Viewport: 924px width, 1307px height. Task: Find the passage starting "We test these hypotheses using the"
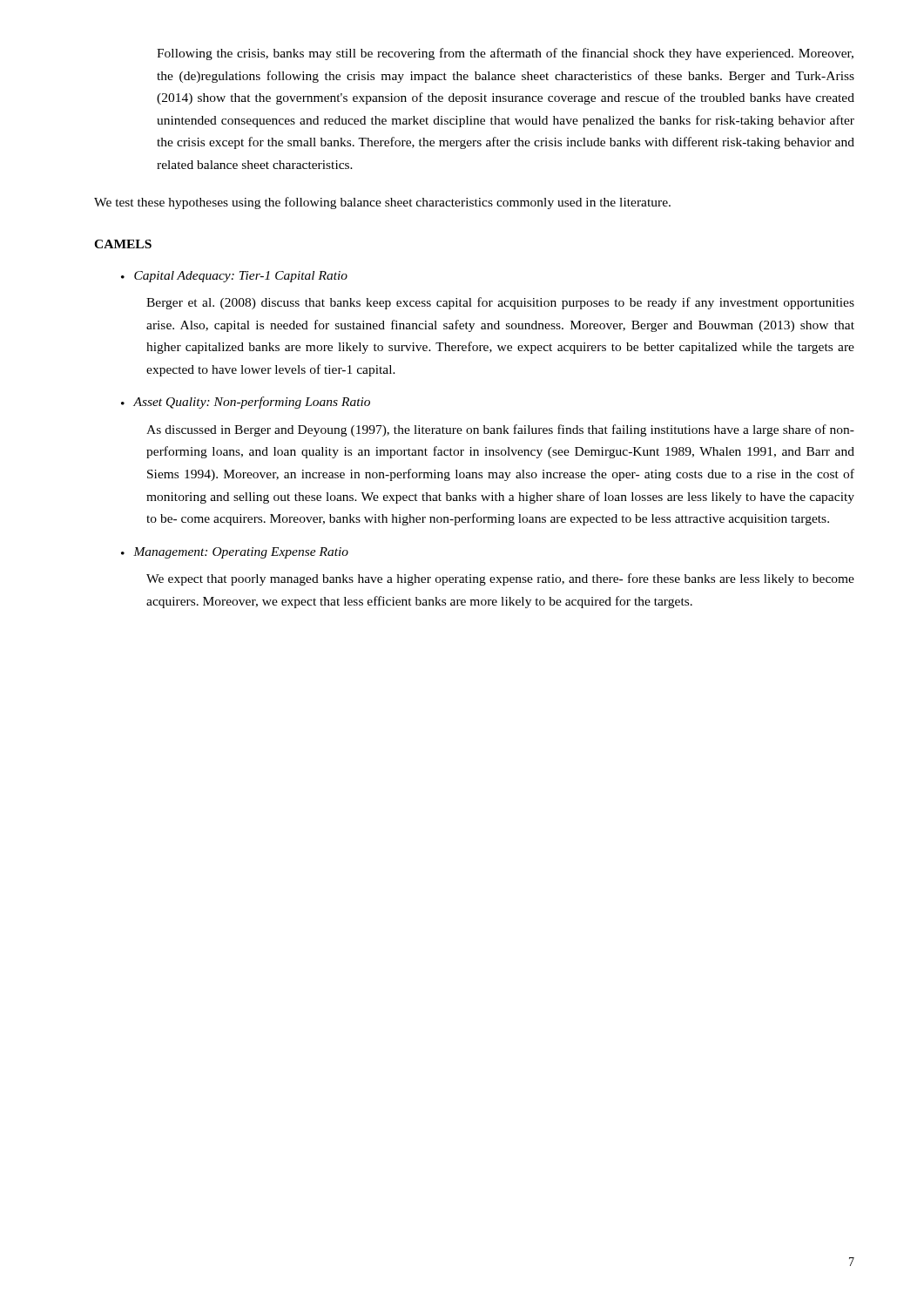click(x=383, y=202)
